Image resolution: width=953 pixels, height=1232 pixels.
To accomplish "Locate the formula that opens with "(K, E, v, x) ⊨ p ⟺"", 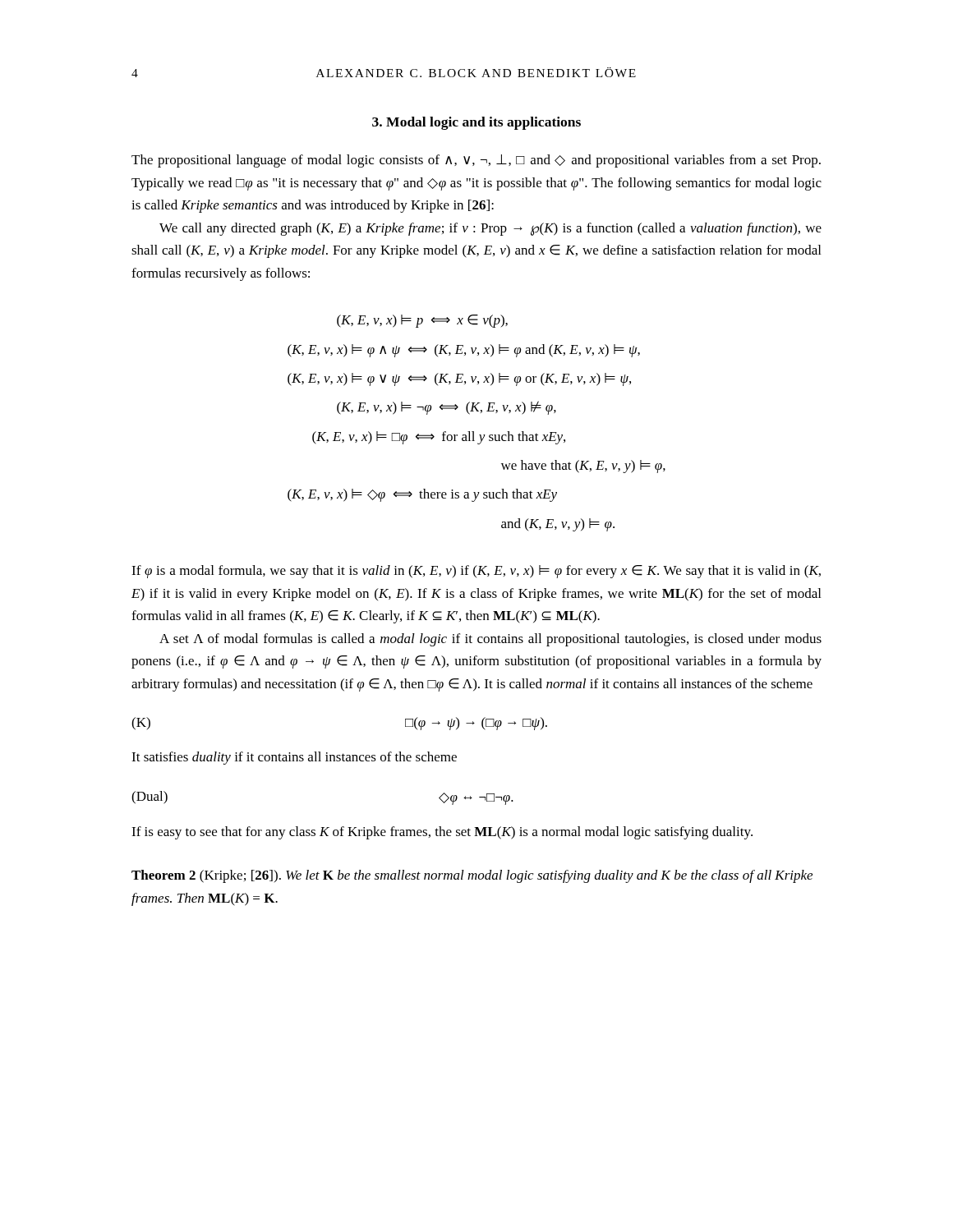I will click(476, 422).
